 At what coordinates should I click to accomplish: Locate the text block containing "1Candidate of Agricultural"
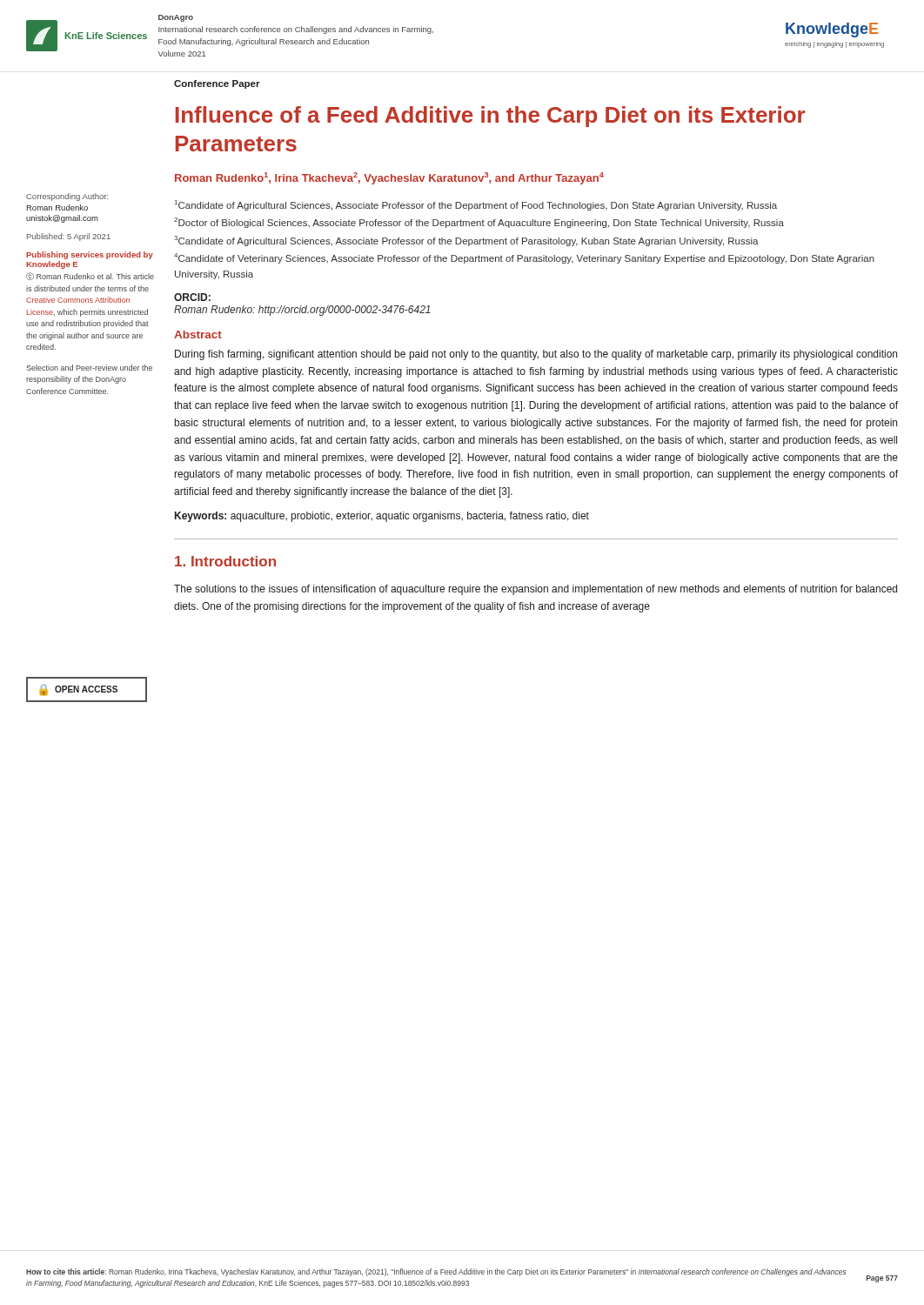(x=536, y=240)
